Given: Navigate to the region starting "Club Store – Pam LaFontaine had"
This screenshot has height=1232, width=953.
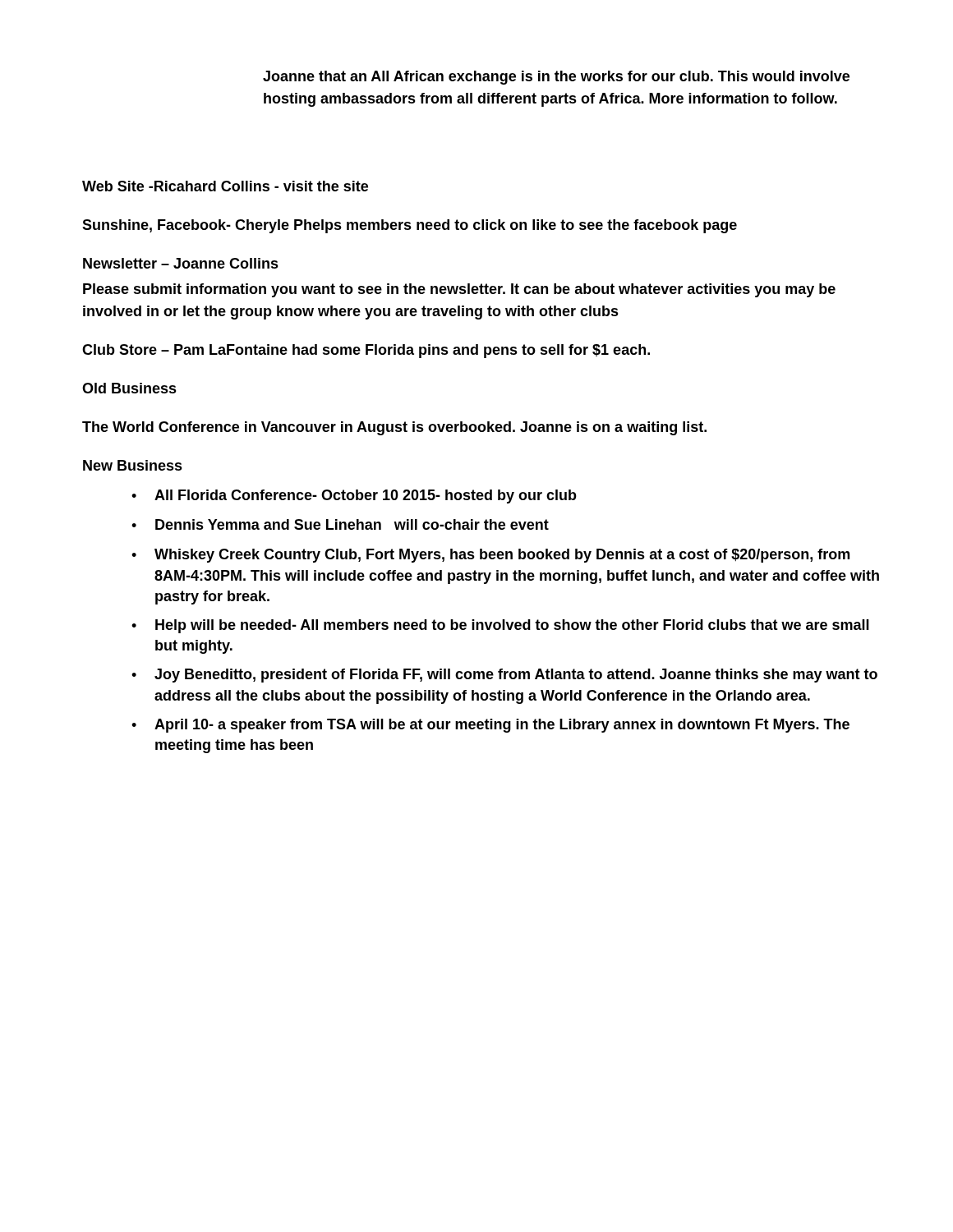Looking at the screenshot, I should pyautogui.click(x=485, y=350).
